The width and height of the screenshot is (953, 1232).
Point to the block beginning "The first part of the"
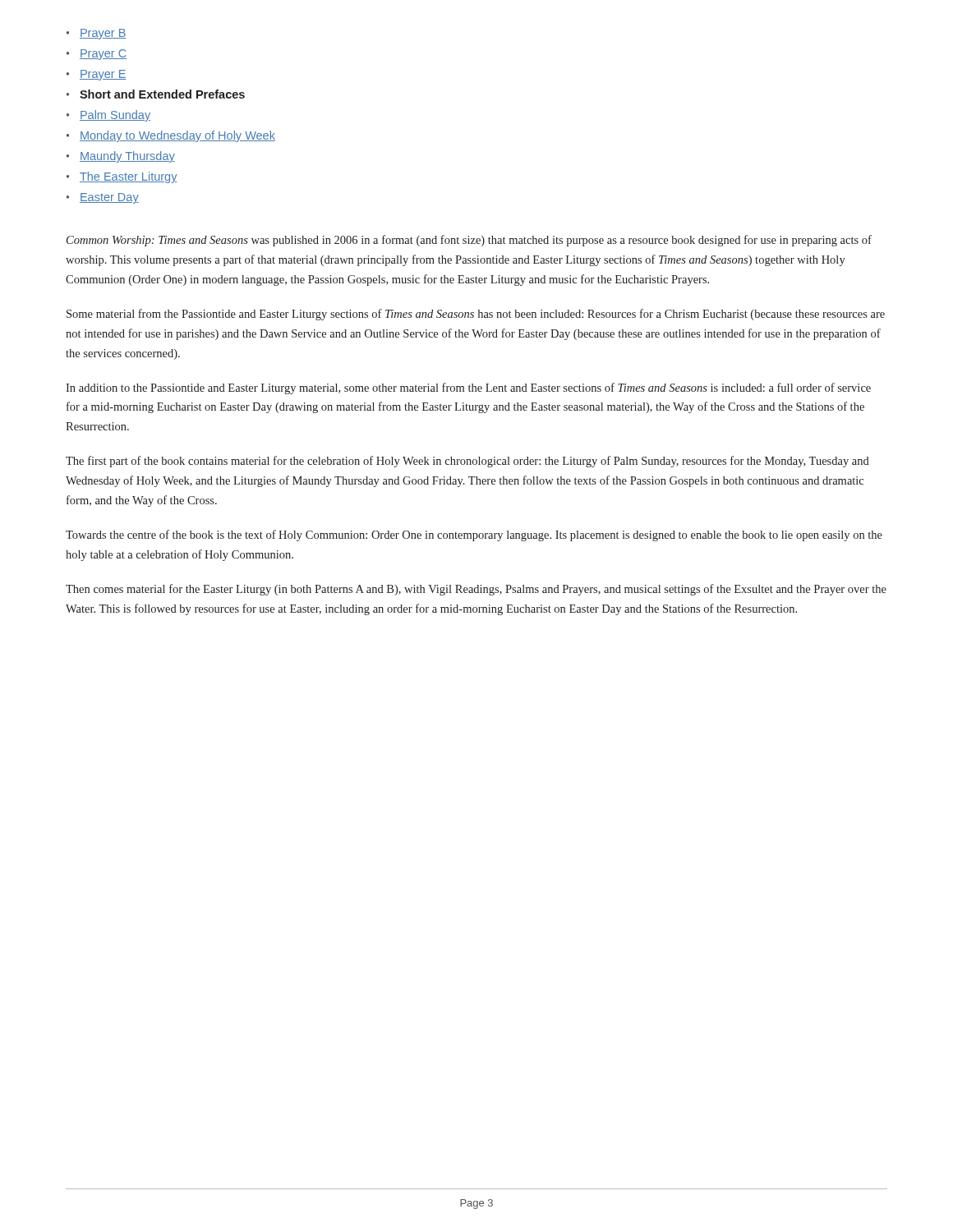coord(467,481)
